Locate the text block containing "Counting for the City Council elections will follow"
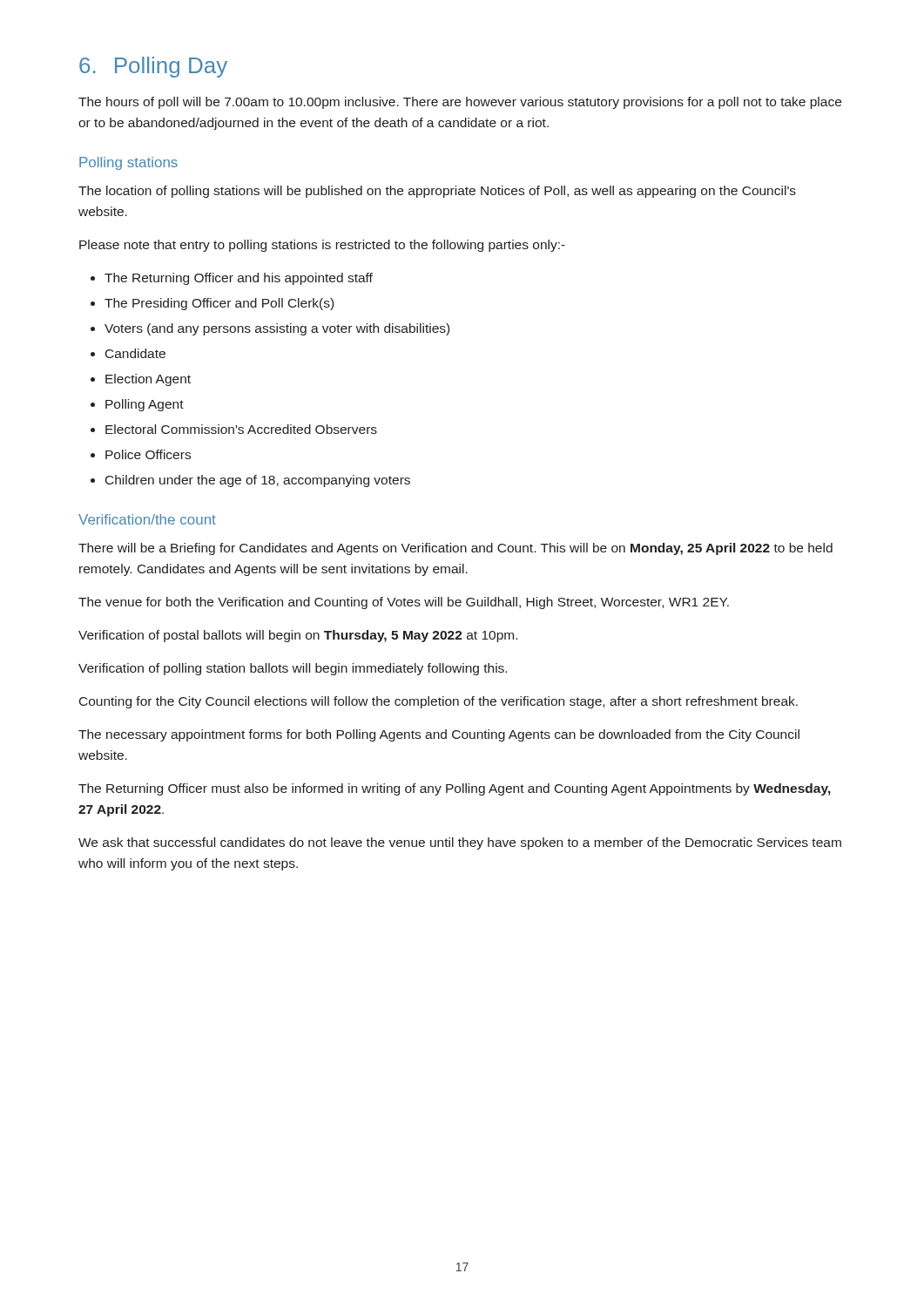Viewport: 924px width, 1307px height. [439, 701]
